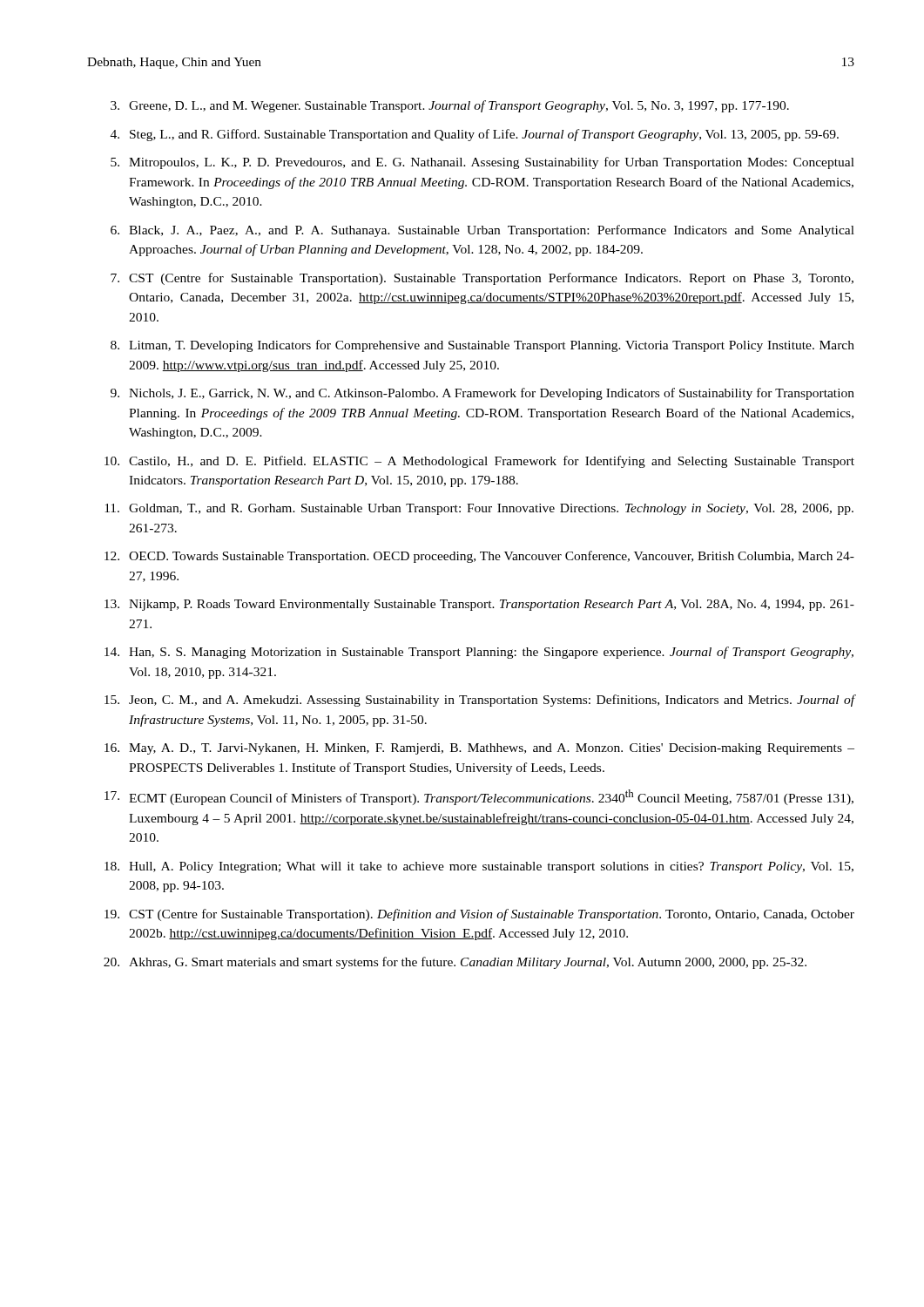This screenshot has width=924, height=1307.
Task: Point to the block starting "5. Mitropoulos, L."
Action: coord(471,182)
